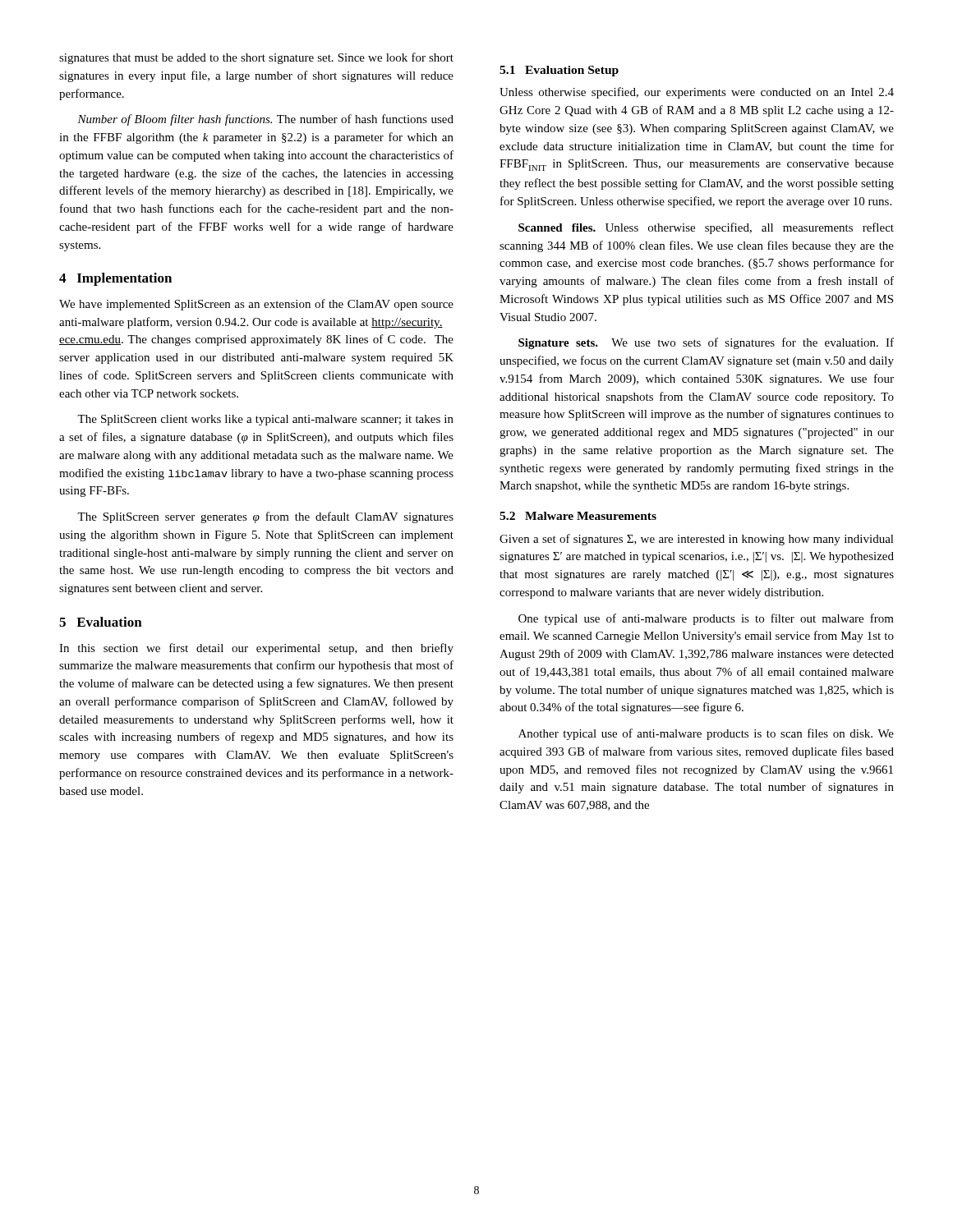Locate the text "5.2 Malware Measurements"

(x=578, y=516)
